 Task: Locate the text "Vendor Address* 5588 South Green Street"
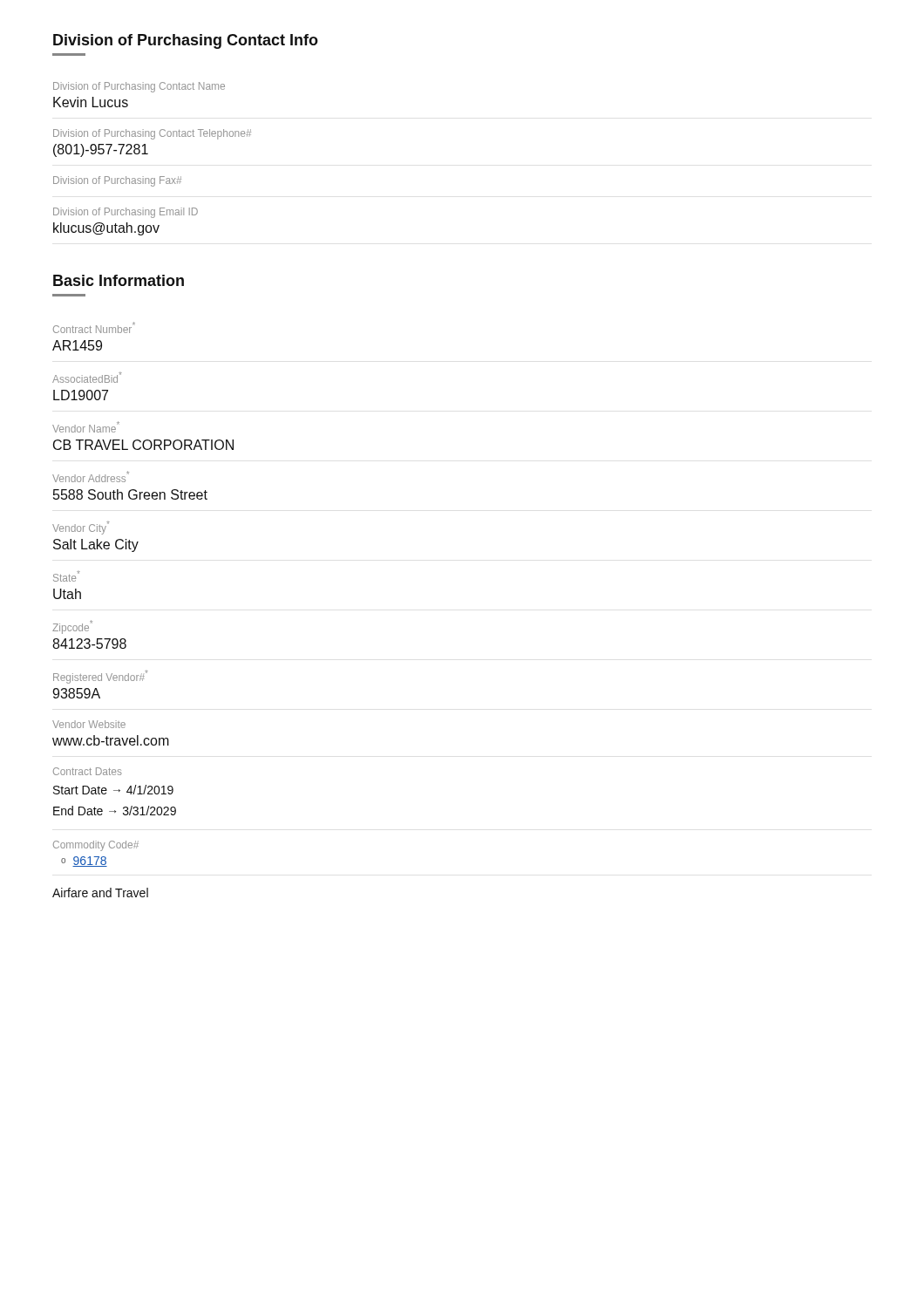91,477
